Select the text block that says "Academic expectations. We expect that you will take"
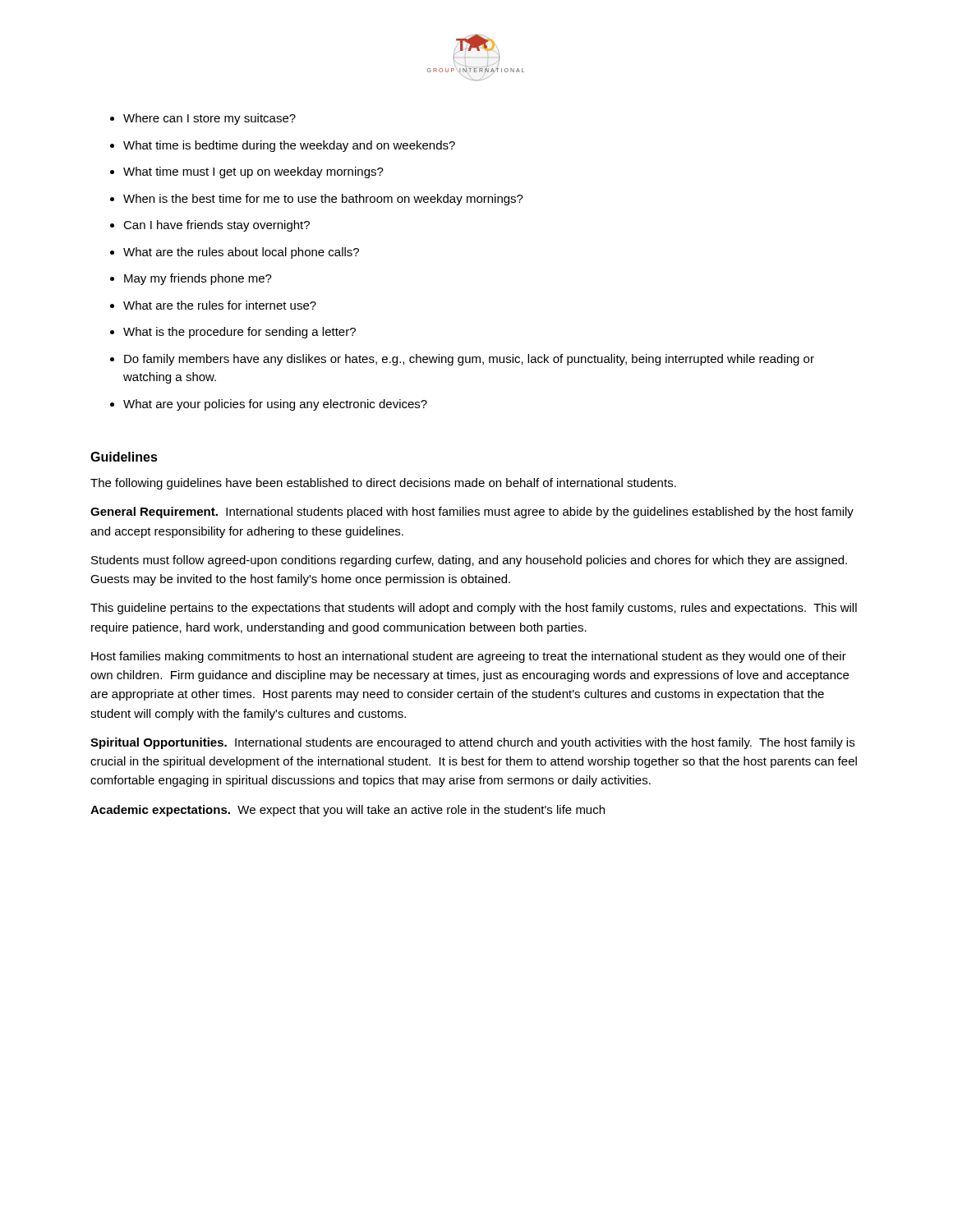The image size is (953, 1232). click(x=348, y=809)
